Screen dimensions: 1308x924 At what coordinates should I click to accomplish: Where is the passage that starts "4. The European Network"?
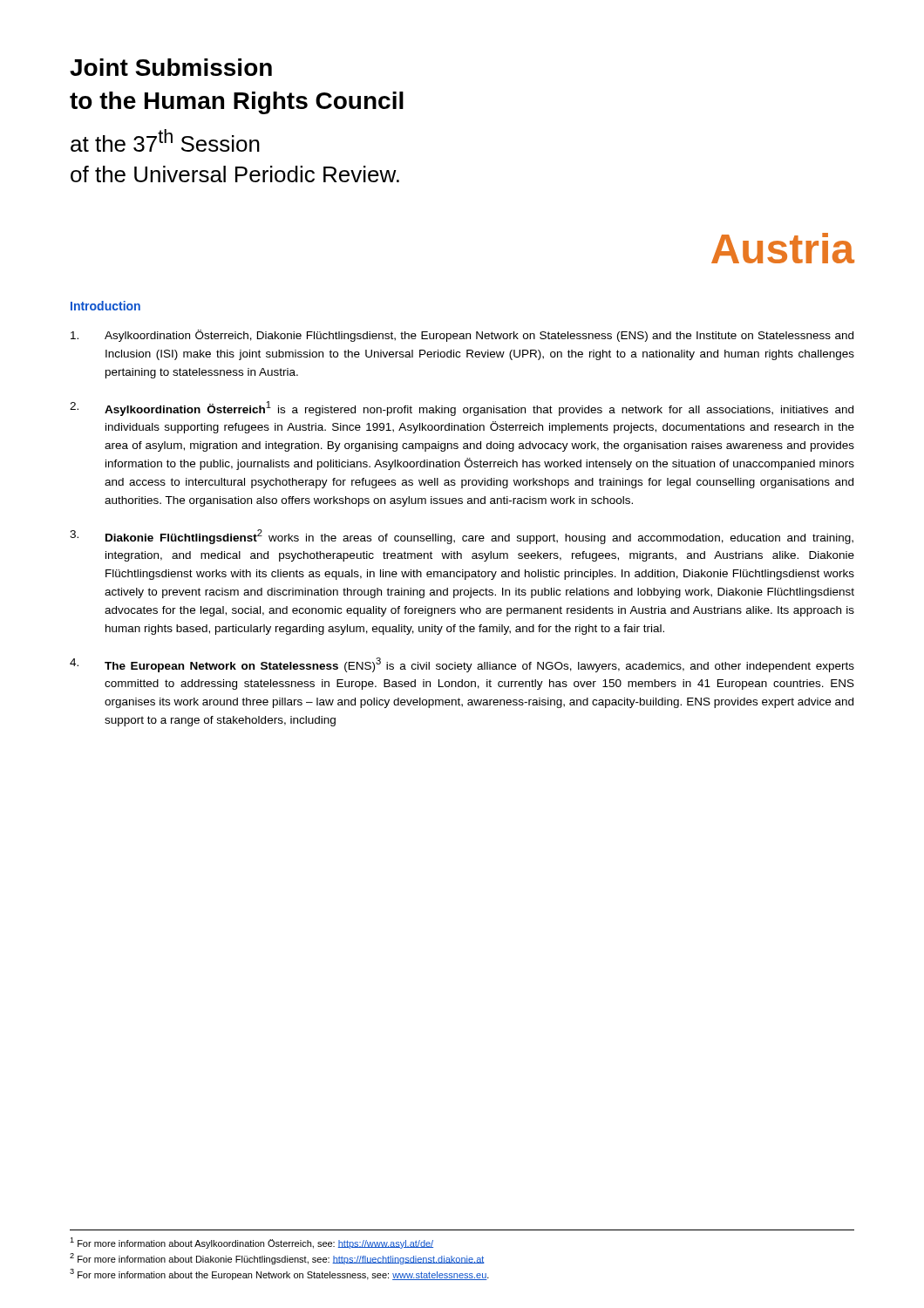(462, 692)
